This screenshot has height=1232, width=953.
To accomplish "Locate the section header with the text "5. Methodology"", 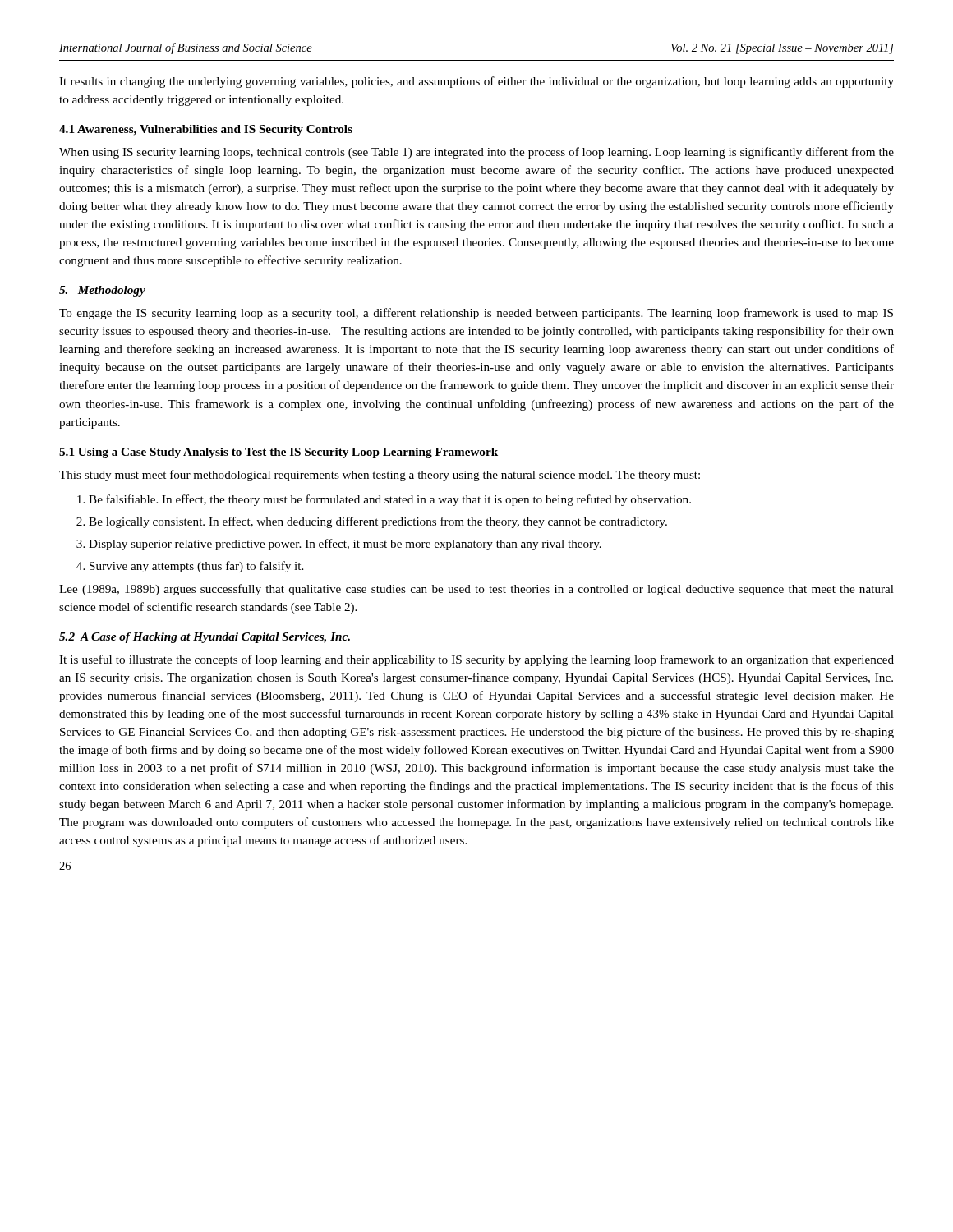I will tap(102, 290).
